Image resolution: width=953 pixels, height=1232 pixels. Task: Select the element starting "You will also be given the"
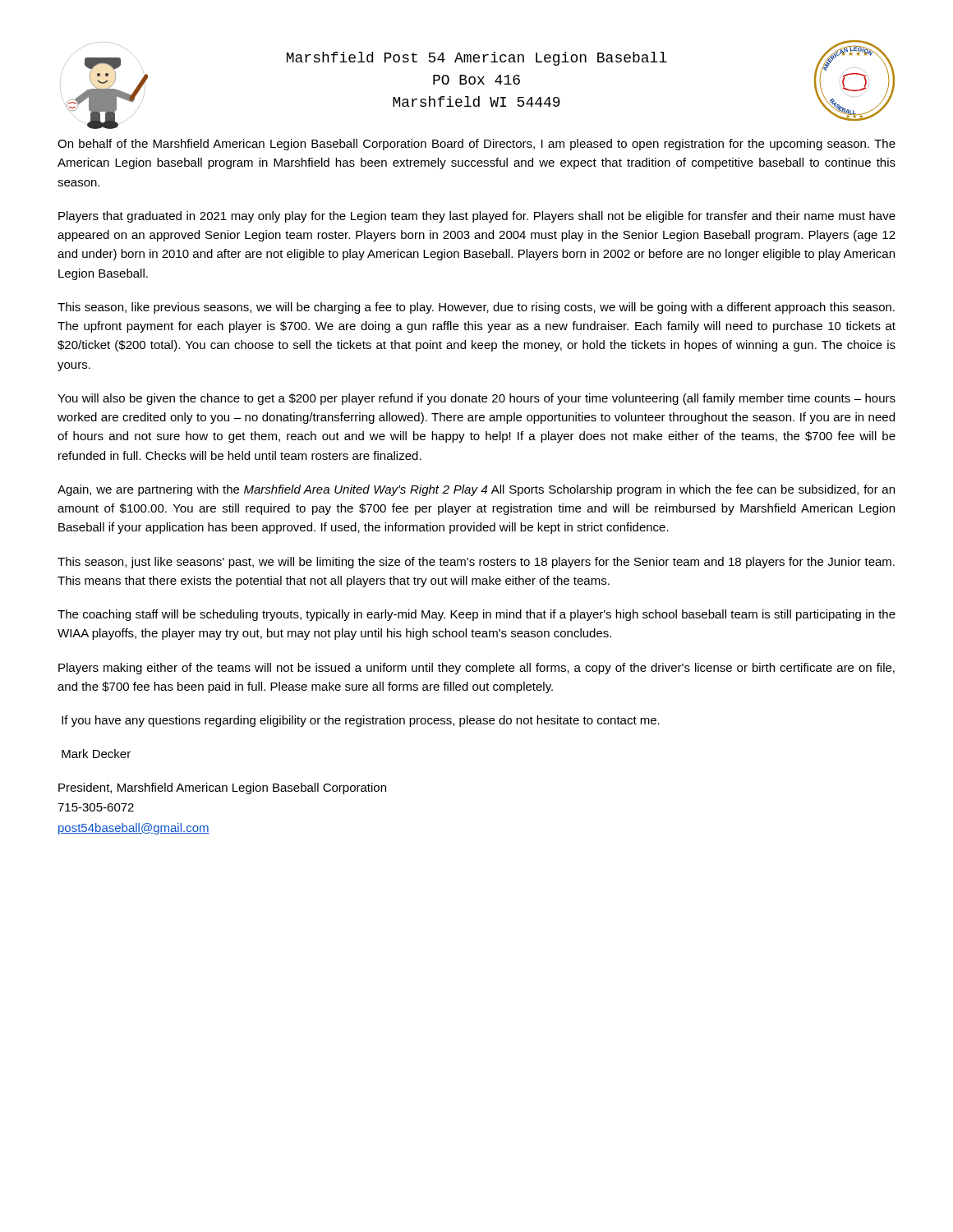[476, 426]
